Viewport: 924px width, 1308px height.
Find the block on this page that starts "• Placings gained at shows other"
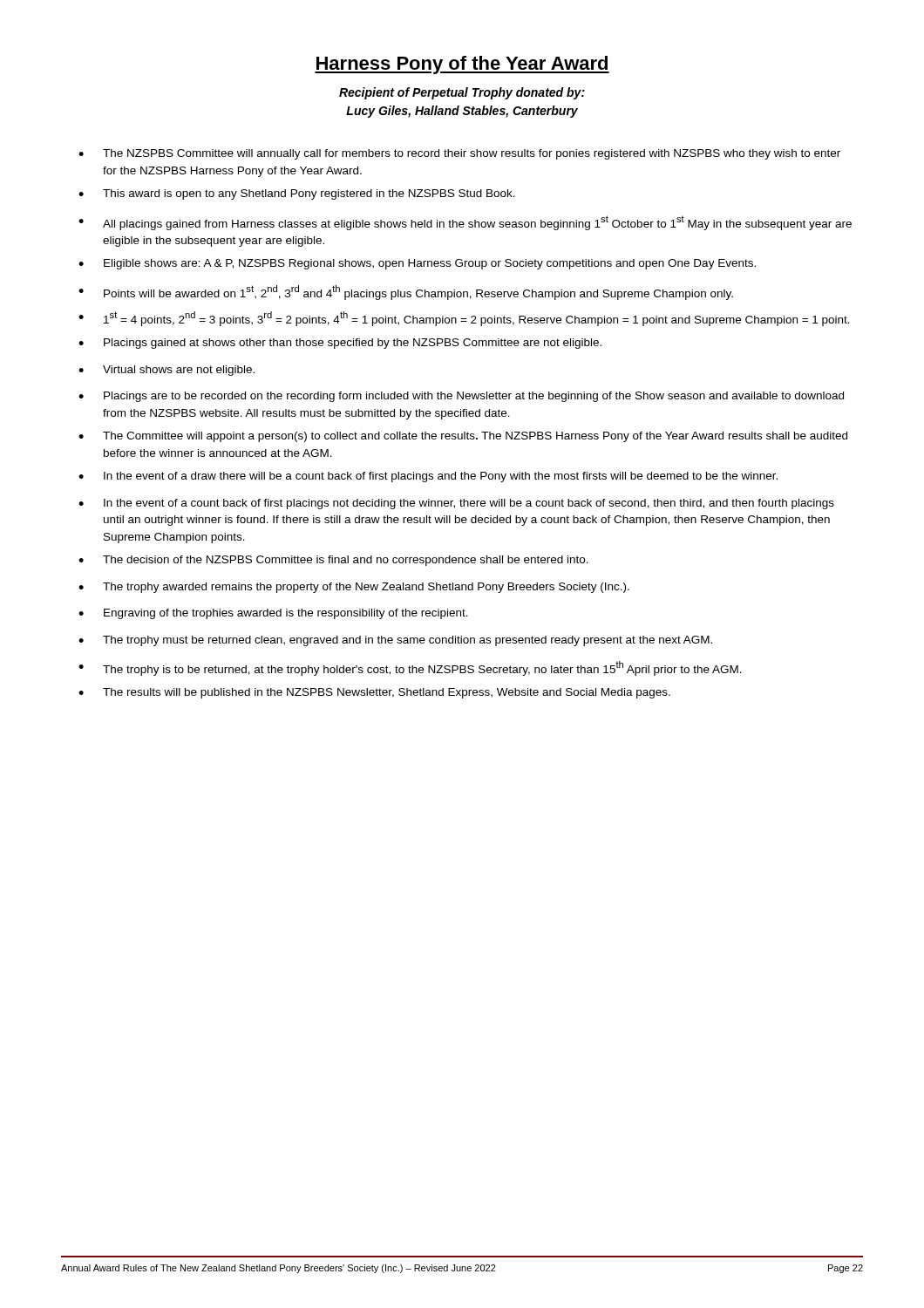coord(462,344)
